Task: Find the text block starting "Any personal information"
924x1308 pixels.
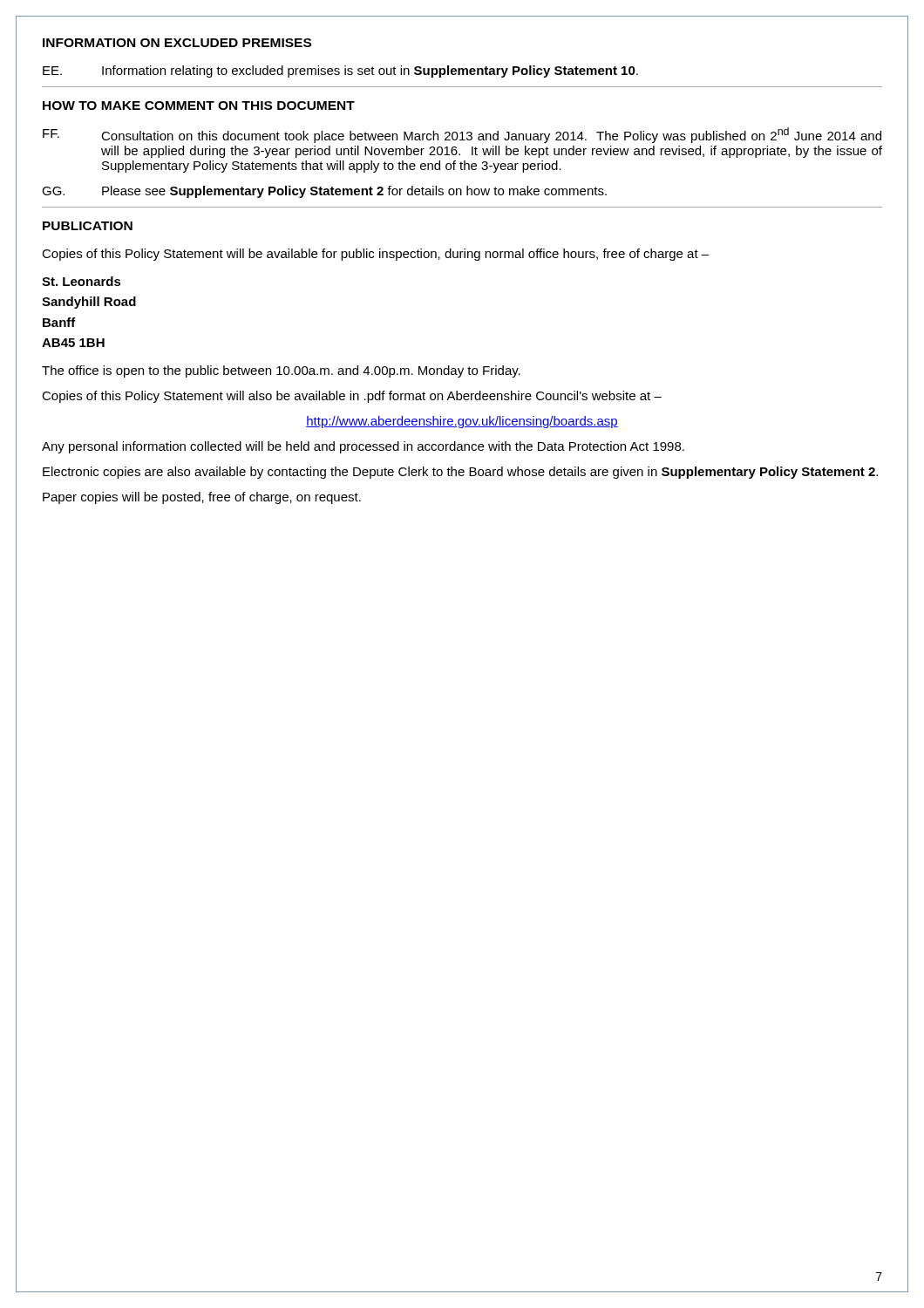Action: tap(364, 446)
